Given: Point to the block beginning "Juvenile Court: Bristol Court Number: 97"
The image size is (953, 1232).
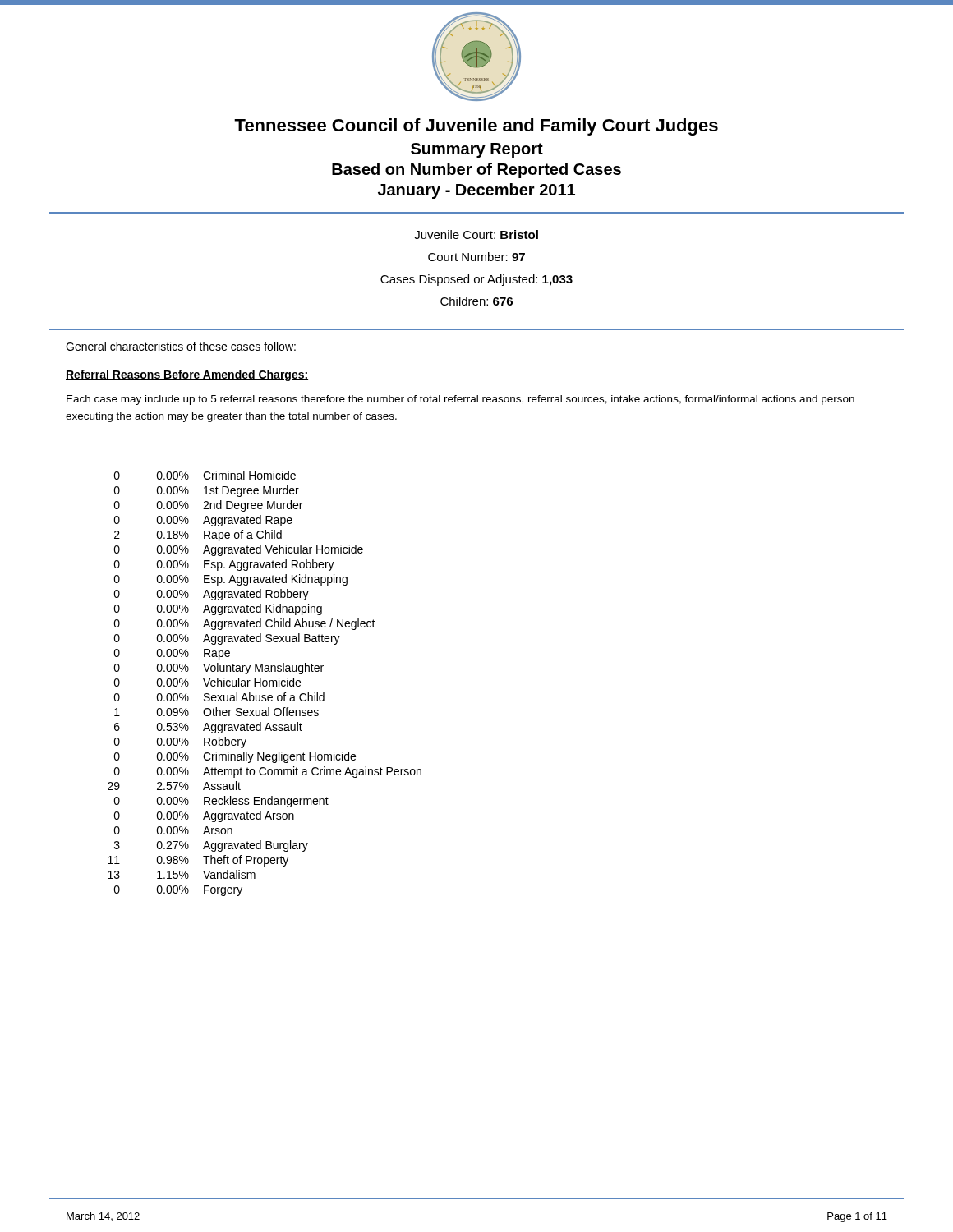Looking at the screenshot, I should tap(476, 268).
